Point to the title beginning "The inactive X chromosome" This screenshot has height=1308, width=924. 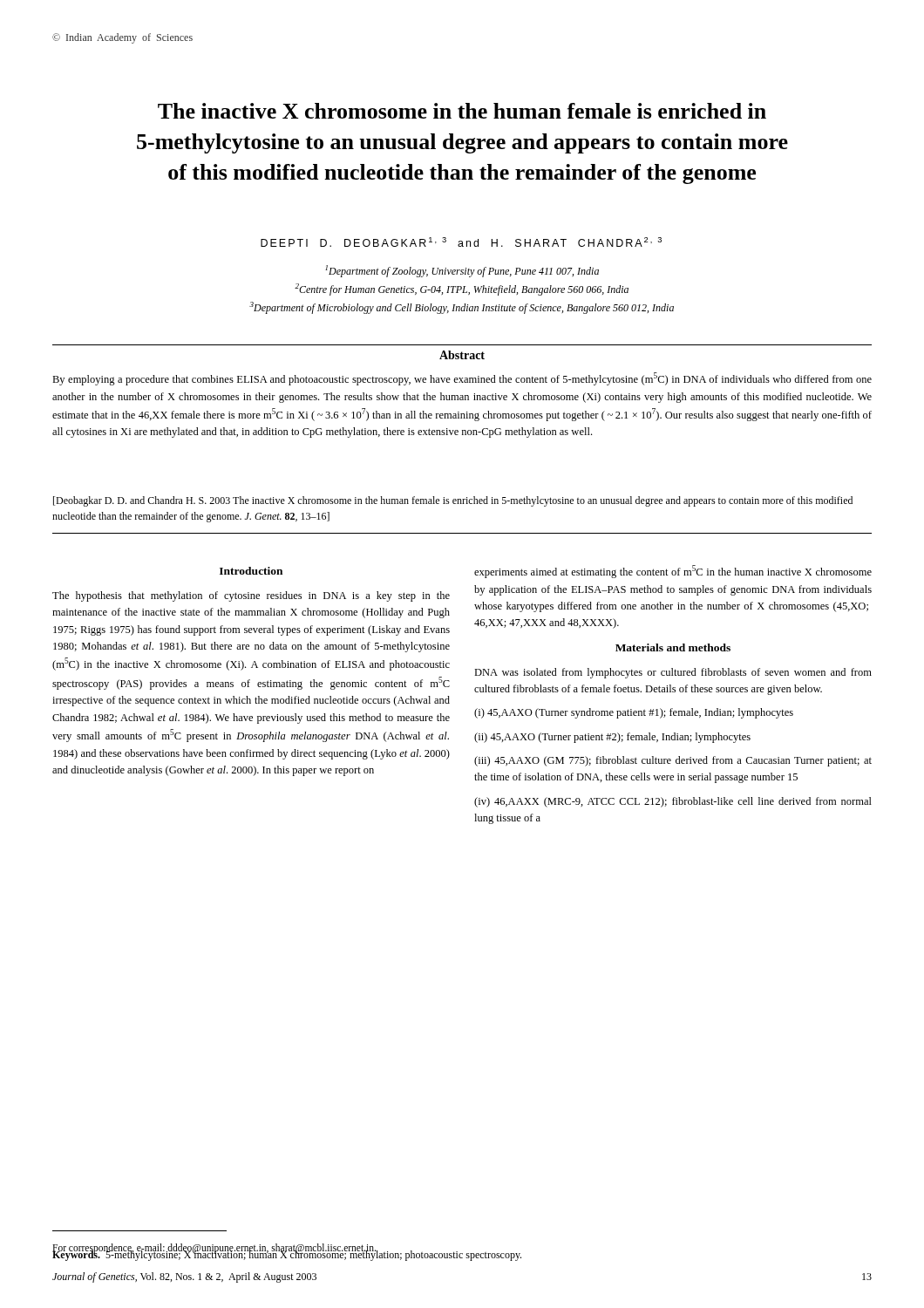point(462,142)
